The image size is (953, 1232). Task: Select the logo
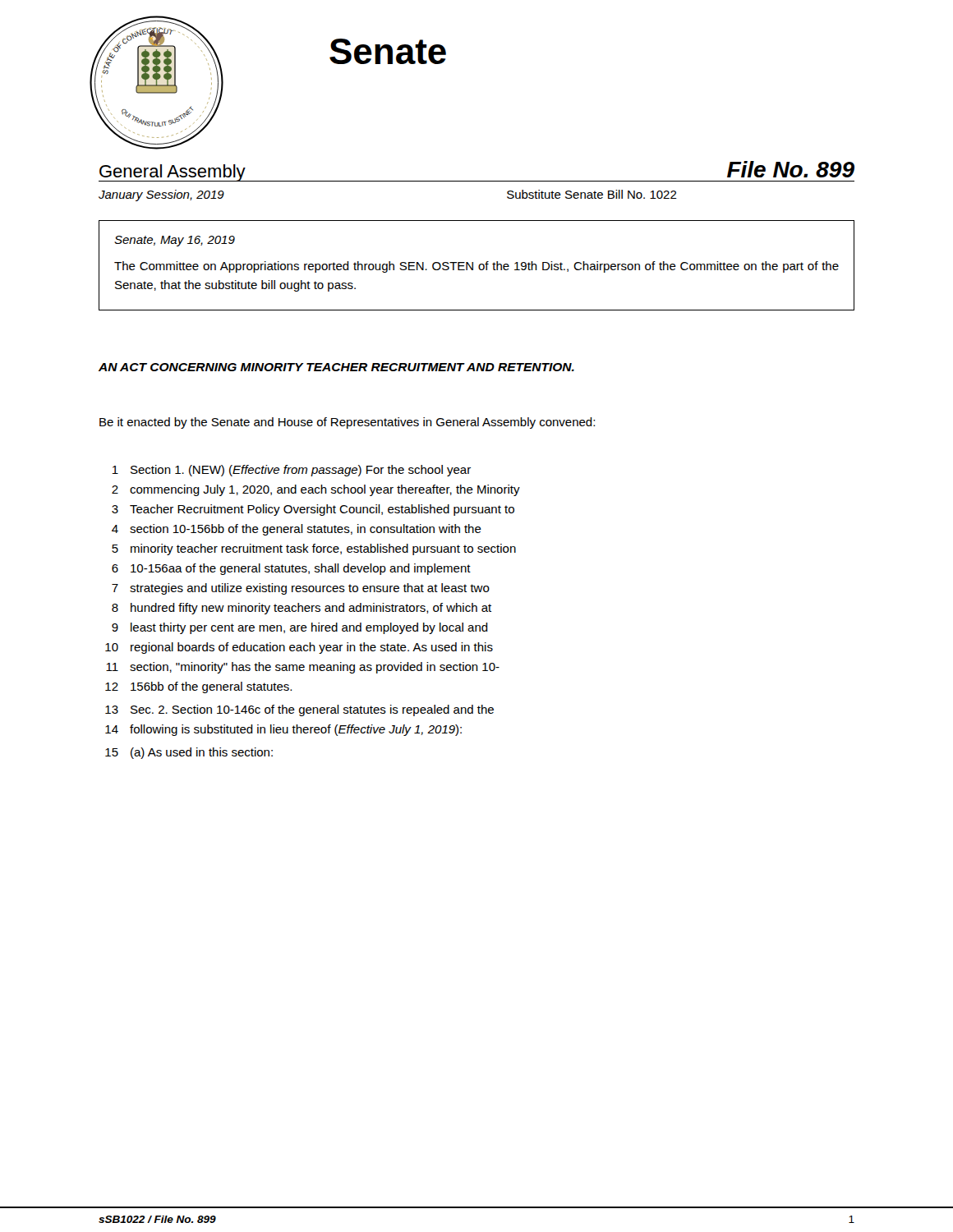pyautogui.click(x=156, y=83)
